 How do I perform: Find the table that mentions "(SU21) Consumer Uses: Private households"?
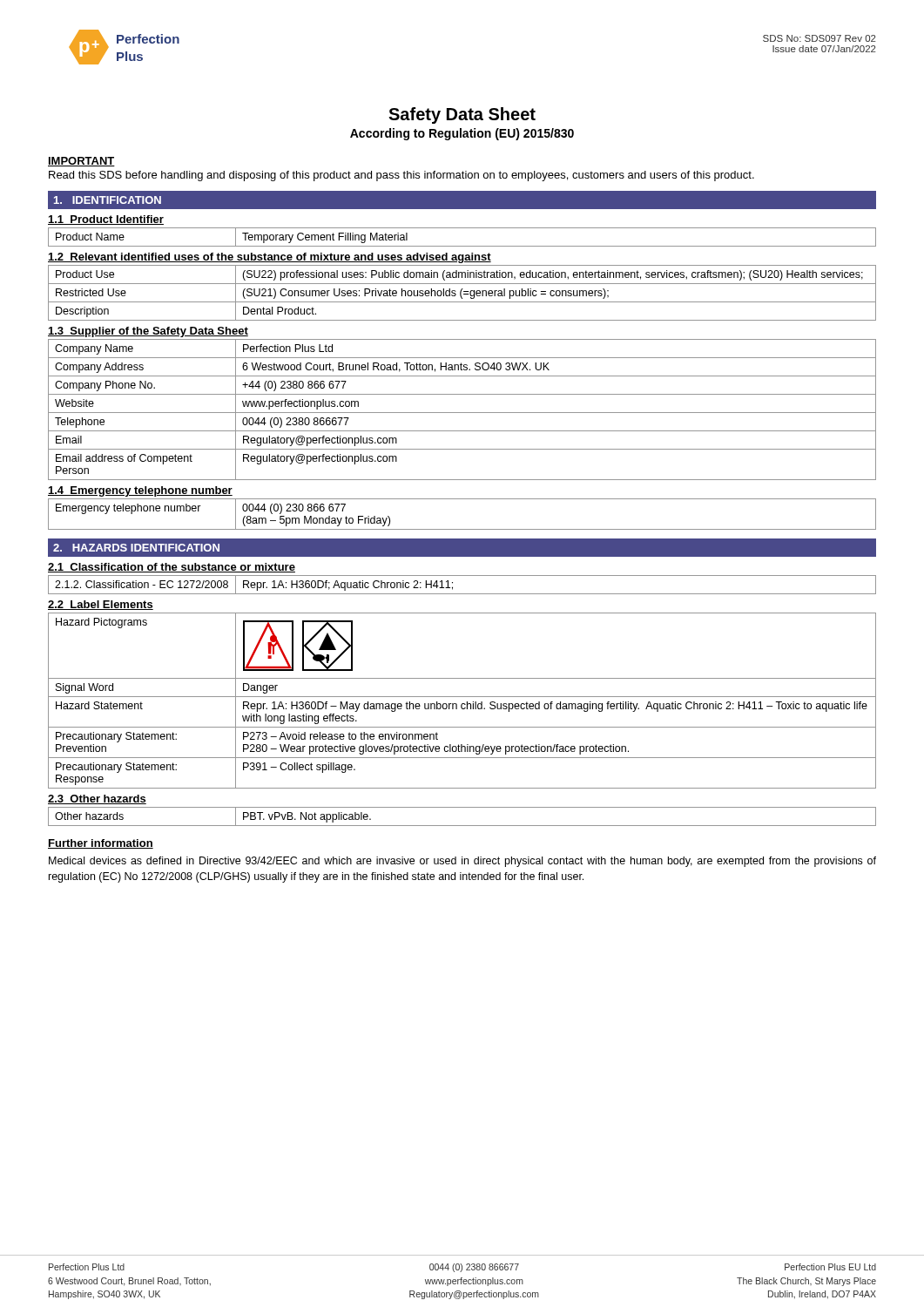(x=462, y=293)
